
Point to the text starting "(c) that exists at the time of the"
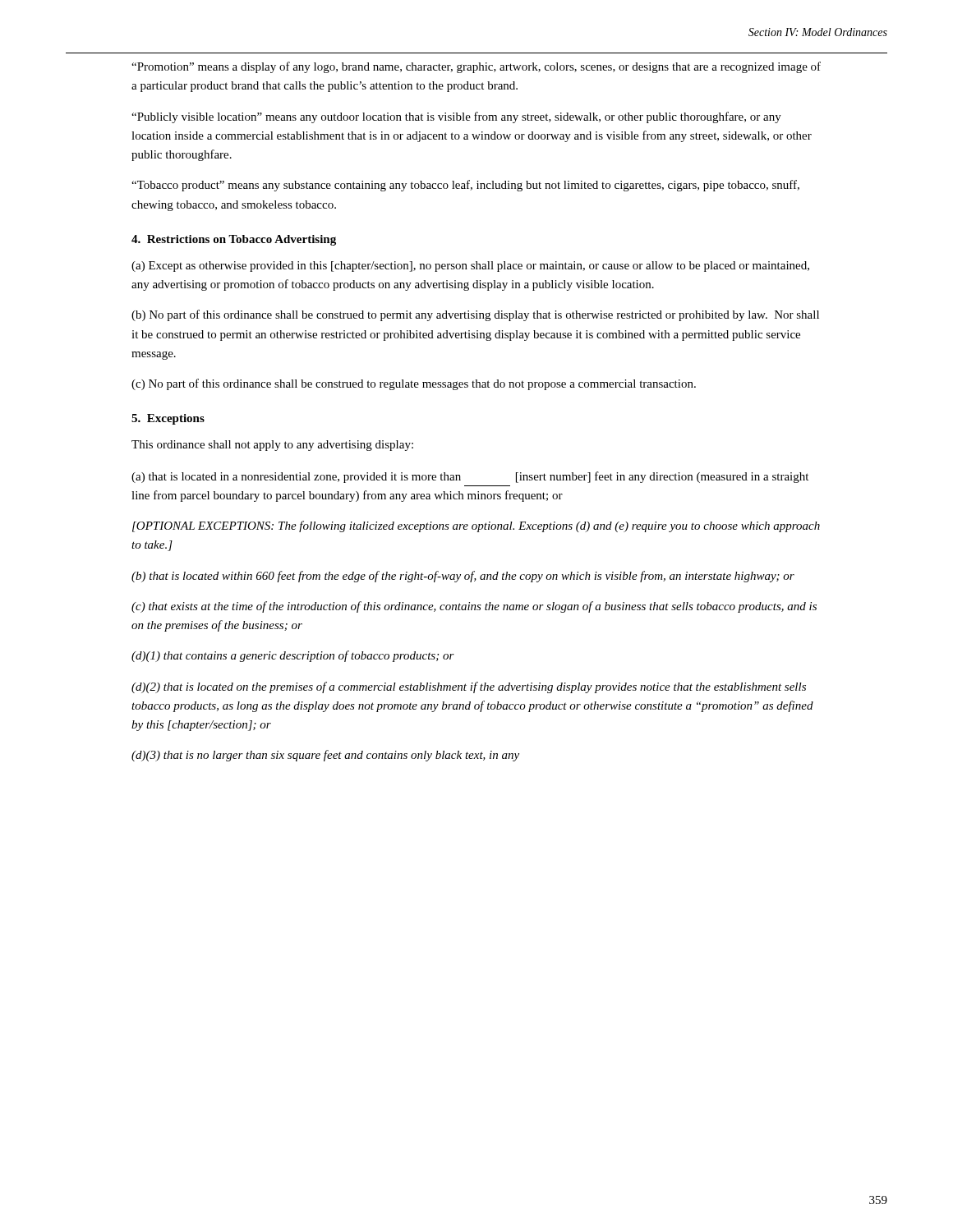click(474, 616)
